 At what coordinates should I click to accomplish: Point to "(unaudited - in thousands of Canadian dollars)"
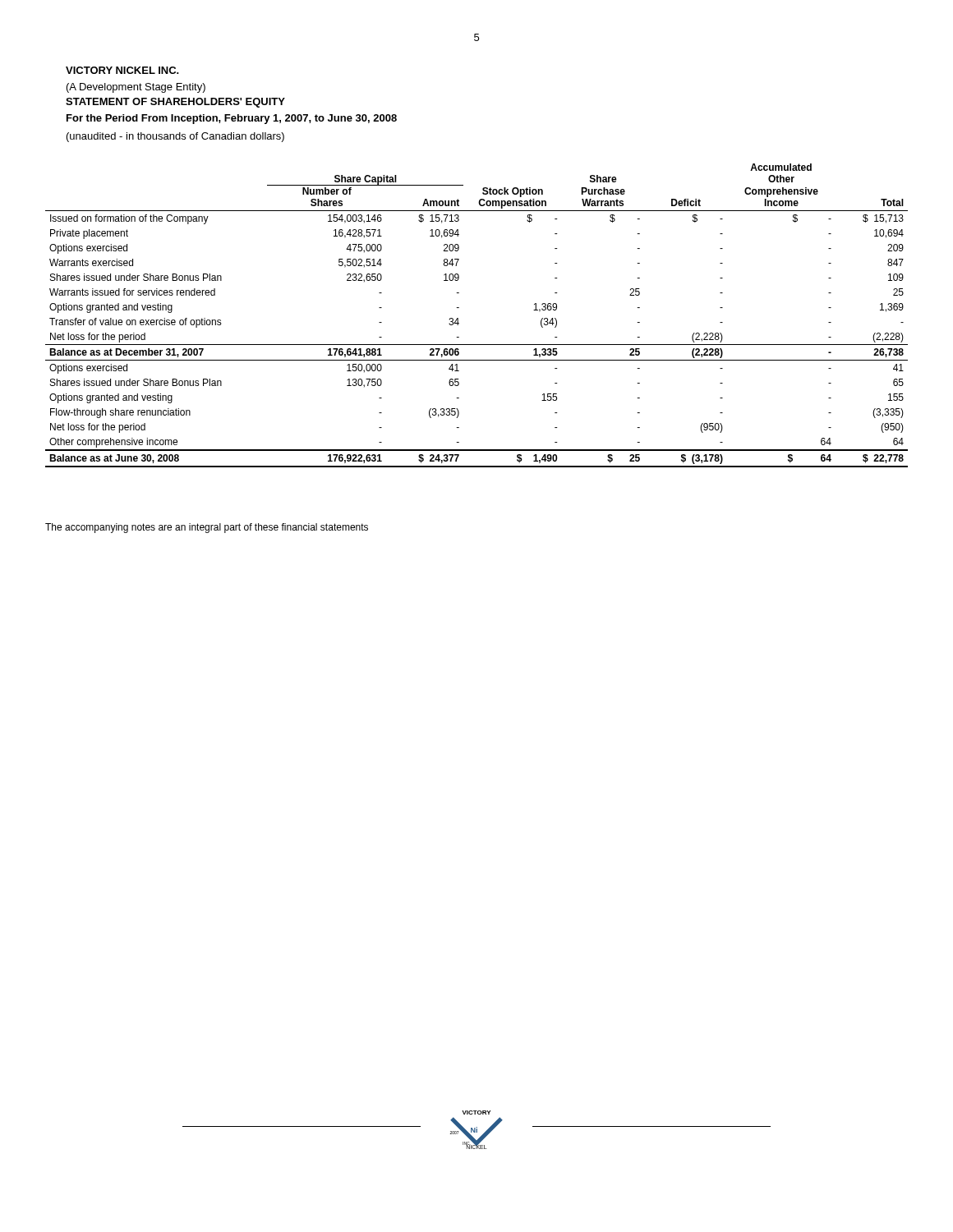coord(175,136)
